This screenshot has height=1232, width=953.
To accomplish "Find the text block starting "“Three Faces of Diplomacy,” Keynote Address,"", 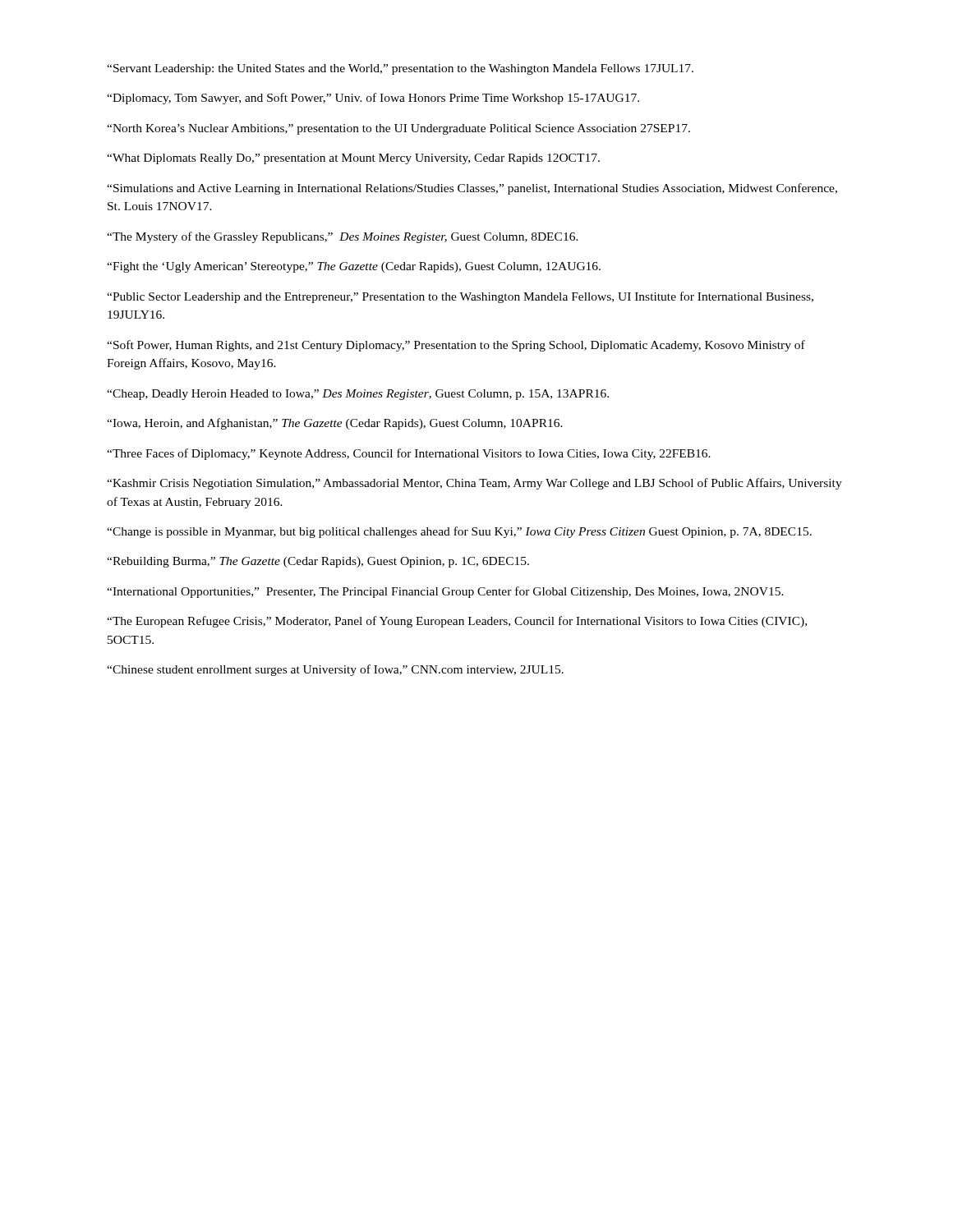I will 409,453.
